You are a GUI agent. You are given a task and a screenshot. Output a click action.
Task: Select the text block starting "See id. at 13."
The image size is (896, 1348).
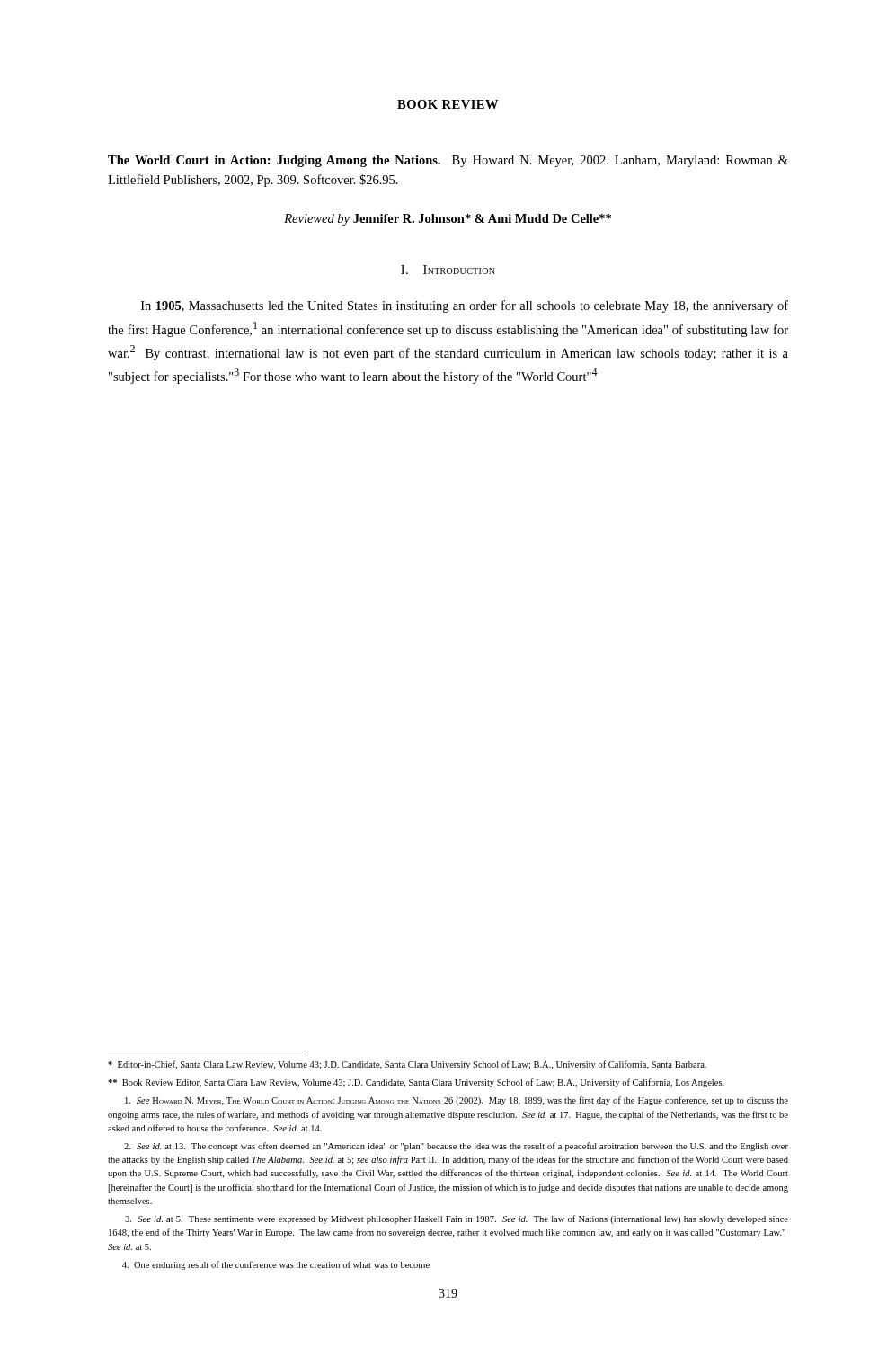coord(448,1174)
